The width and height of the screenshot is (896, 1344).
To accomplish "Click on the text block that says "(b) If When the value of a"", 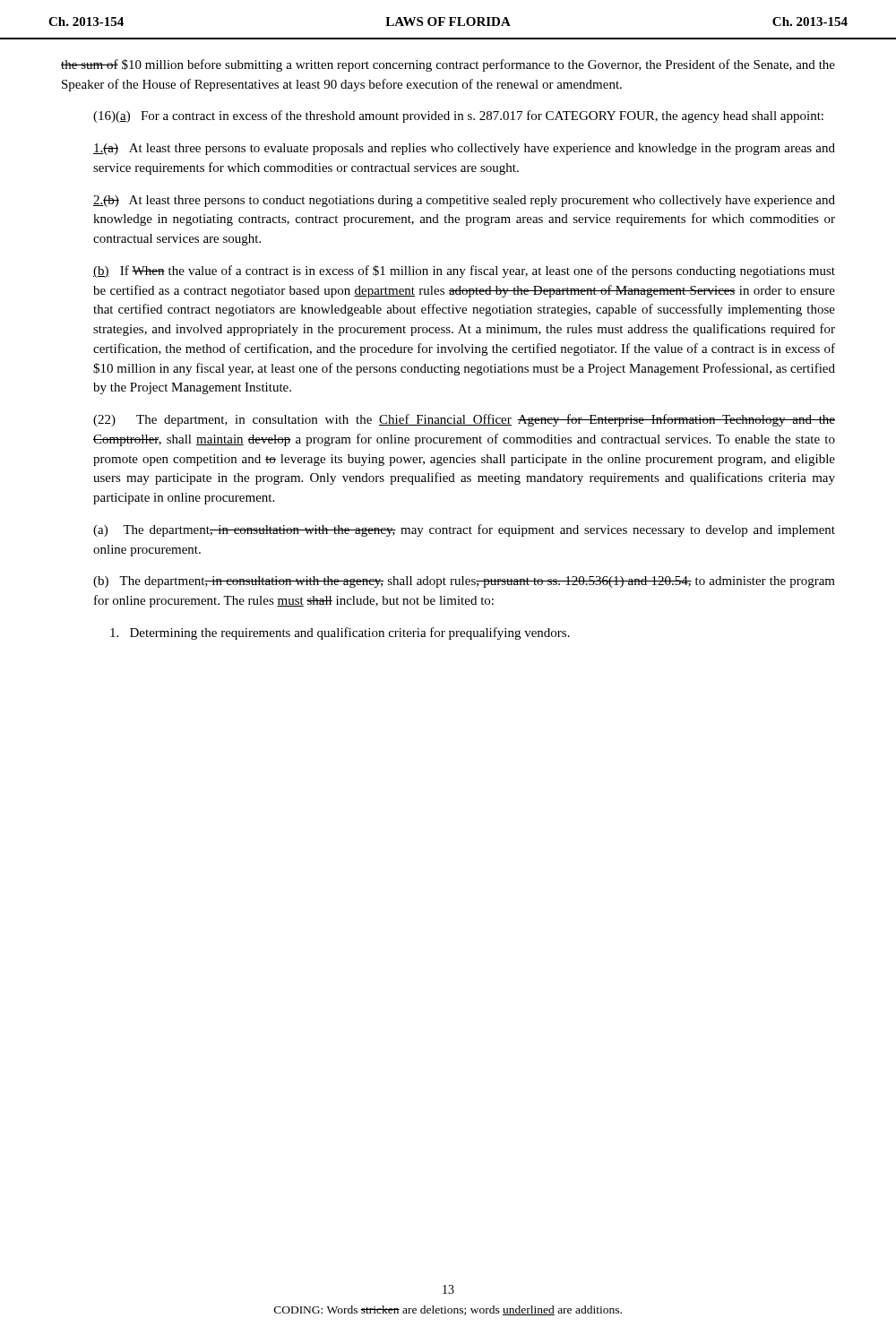I will click(464, 329).
